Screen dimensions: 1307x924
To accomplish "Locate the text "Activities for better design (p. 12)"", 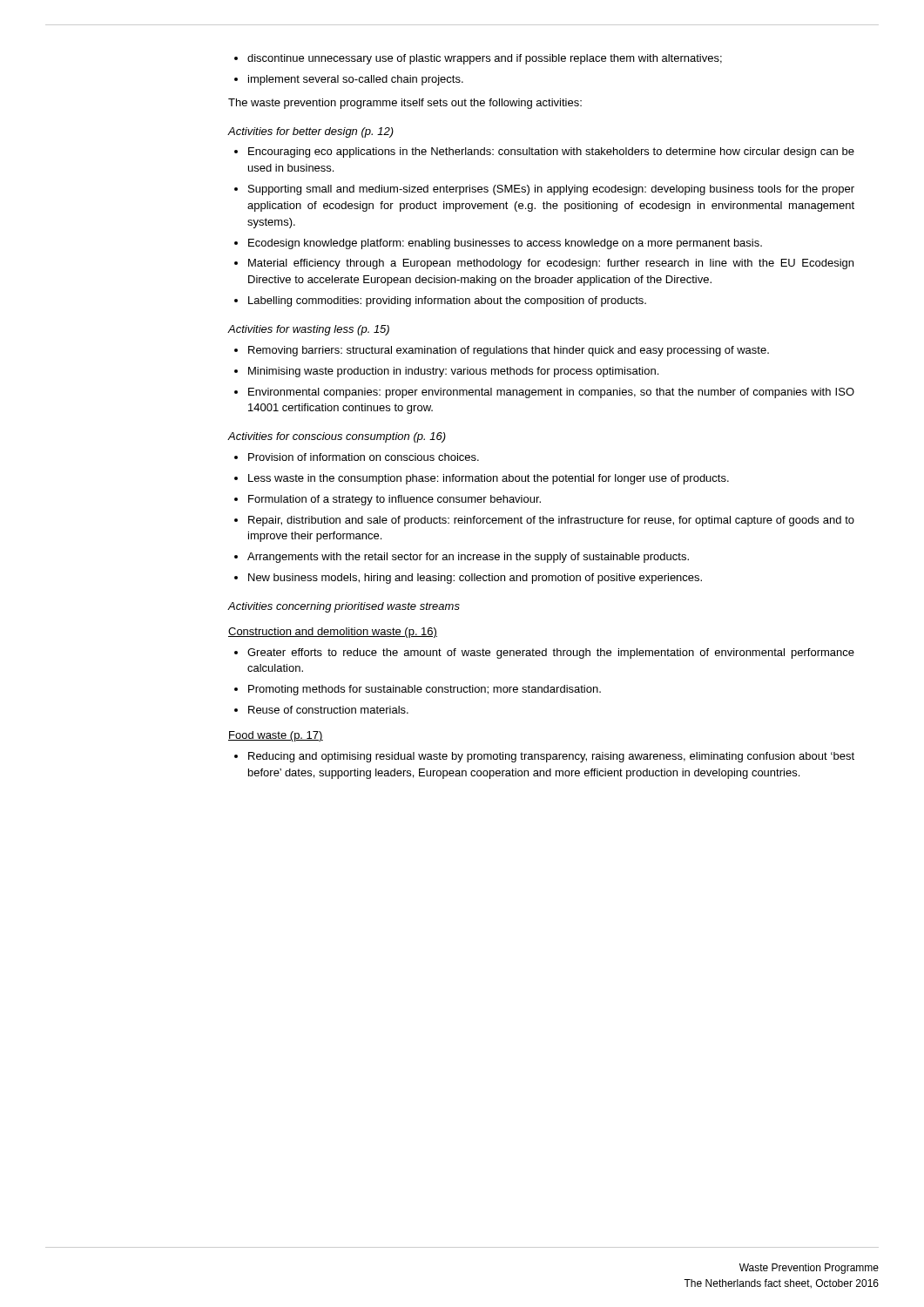I will pos(310,132).
